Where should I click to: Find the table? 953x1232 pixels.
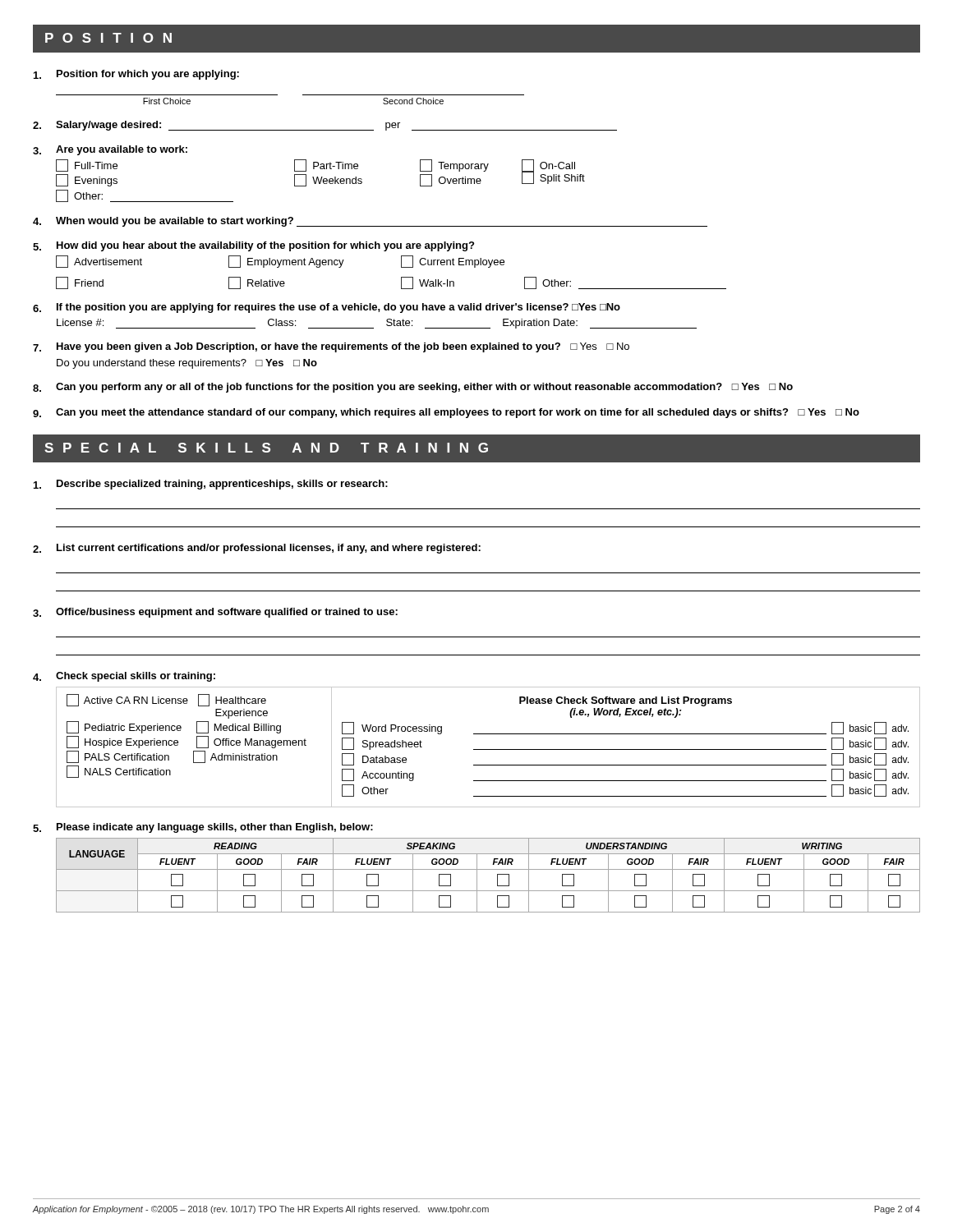tap(488, 875)
